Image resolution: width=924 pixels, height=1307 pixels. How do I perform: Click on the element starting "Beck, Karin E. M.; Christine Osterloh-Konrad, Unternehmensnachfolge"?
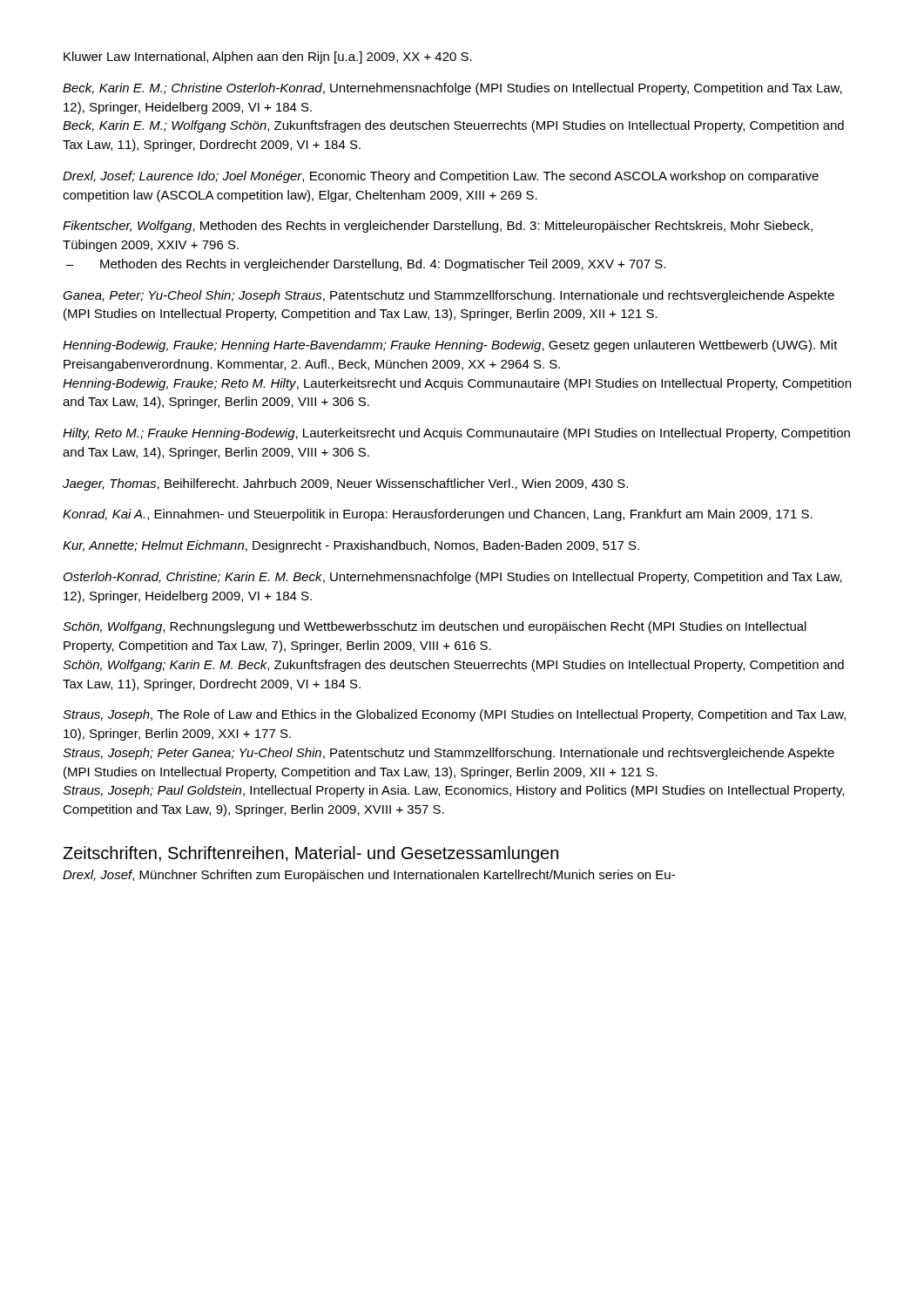[454, 116]
